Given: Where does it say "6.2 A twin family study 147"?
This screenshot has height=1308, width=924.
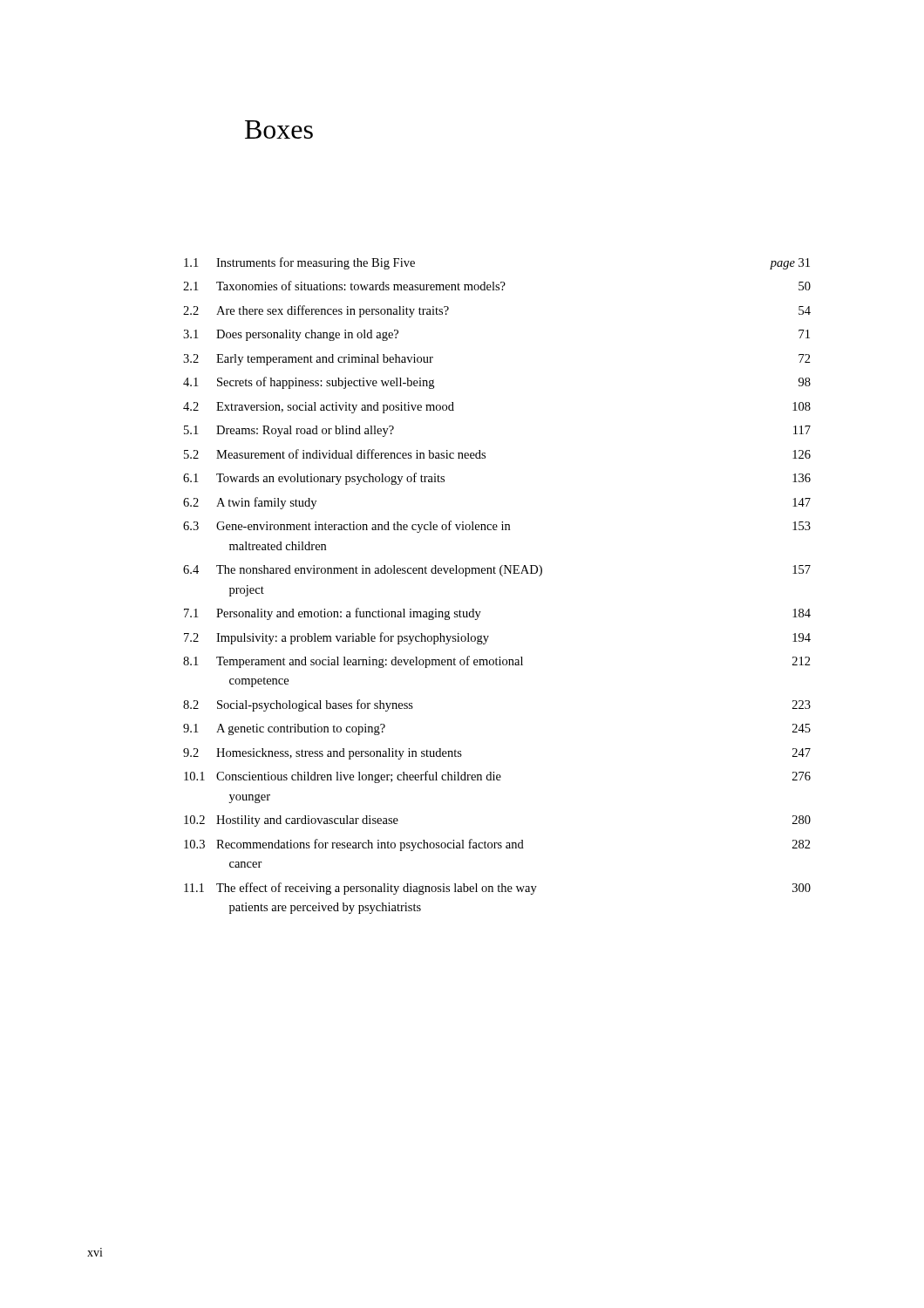Looking at the screenshot, I should tap(262, 503).
